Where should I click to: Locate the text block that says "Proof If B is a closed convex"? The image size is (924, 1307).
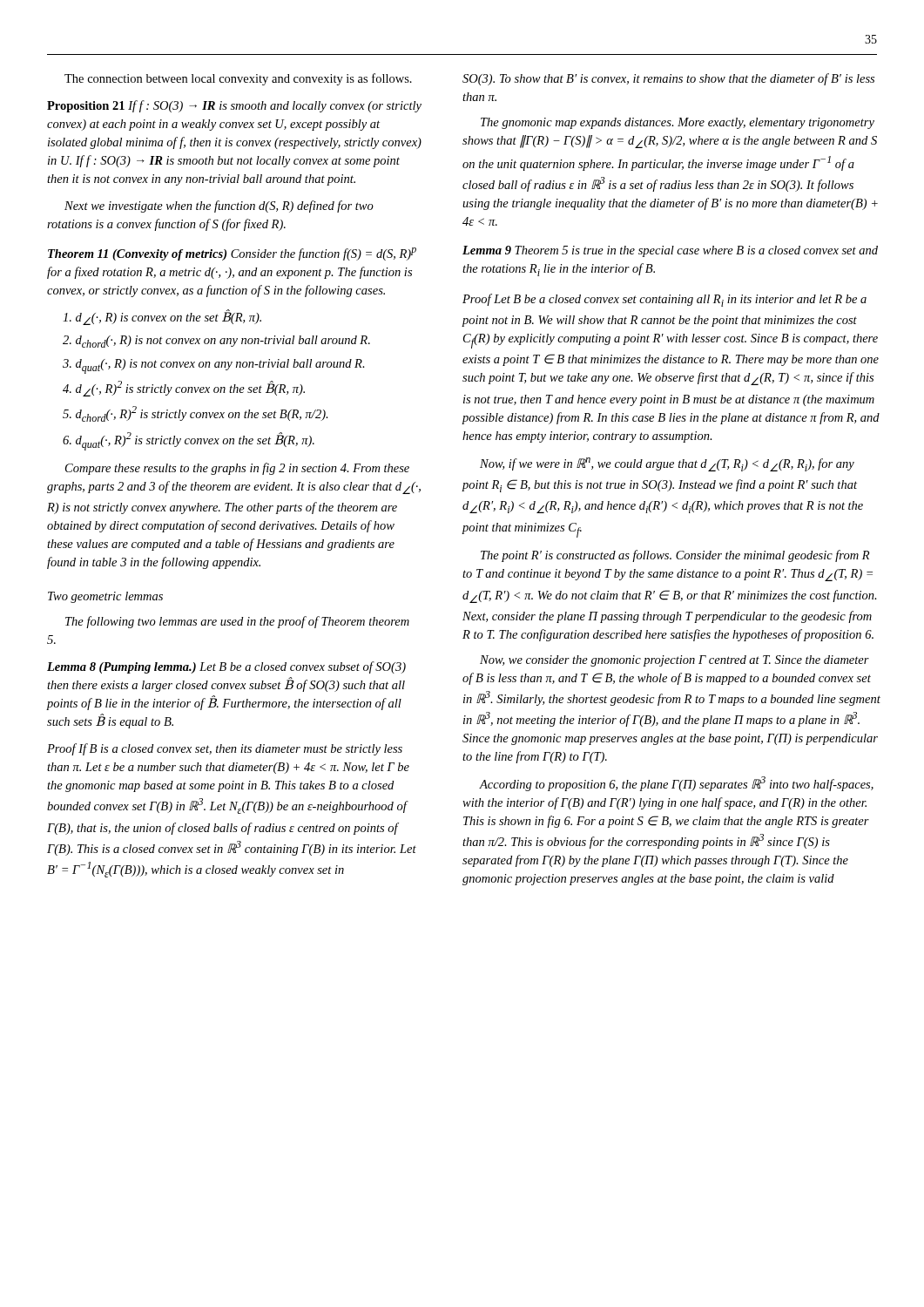234,811
